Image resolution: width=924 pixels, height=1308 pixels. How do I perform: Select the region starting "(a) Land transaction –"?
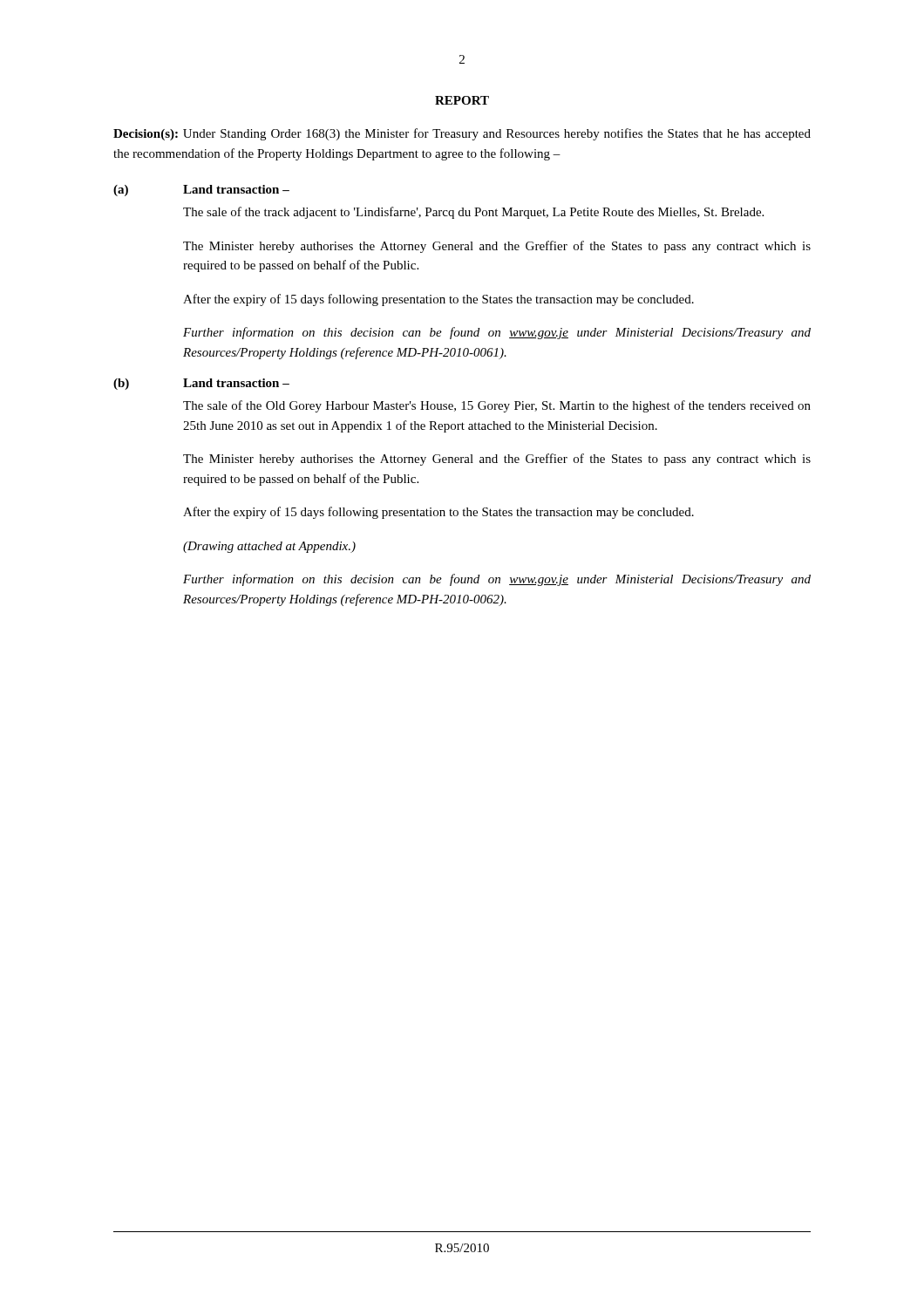[201, 191]
